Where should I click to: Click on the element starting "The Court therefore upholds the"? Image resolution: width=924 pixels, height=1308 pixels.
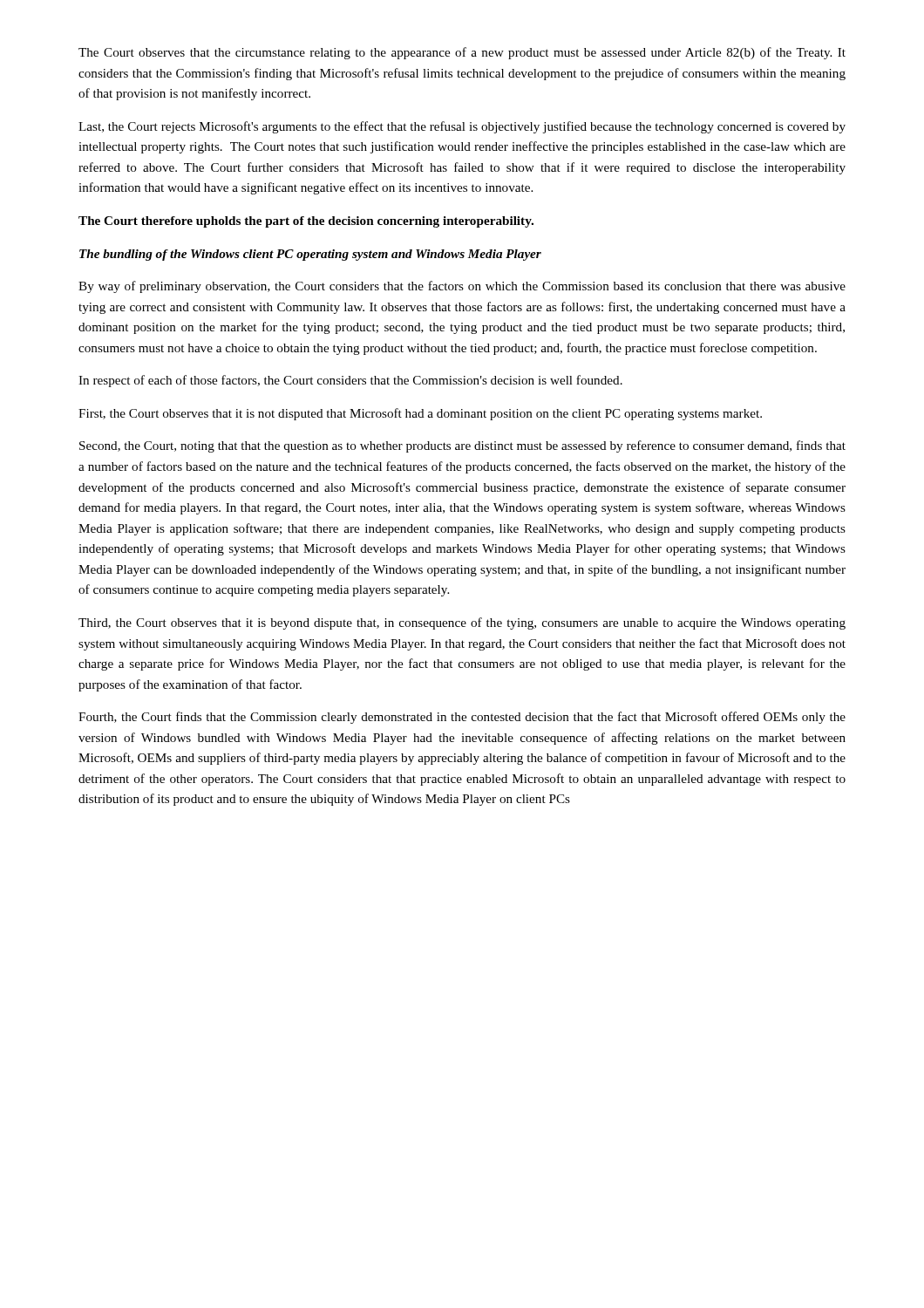[306, 220]
